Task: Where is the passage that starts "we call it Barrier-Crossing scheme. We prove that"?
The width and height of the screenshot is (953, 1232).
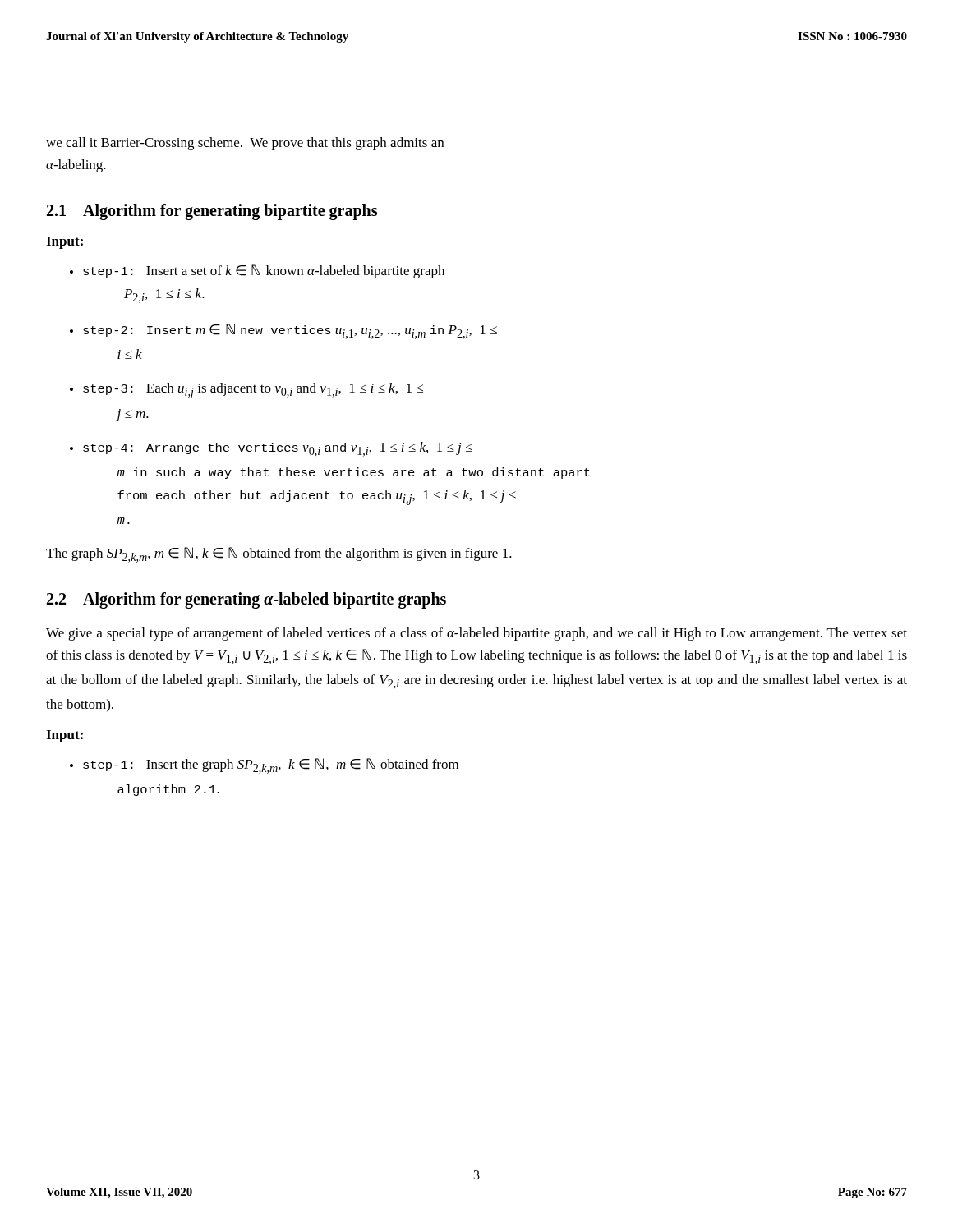Action: pos(245,154)
